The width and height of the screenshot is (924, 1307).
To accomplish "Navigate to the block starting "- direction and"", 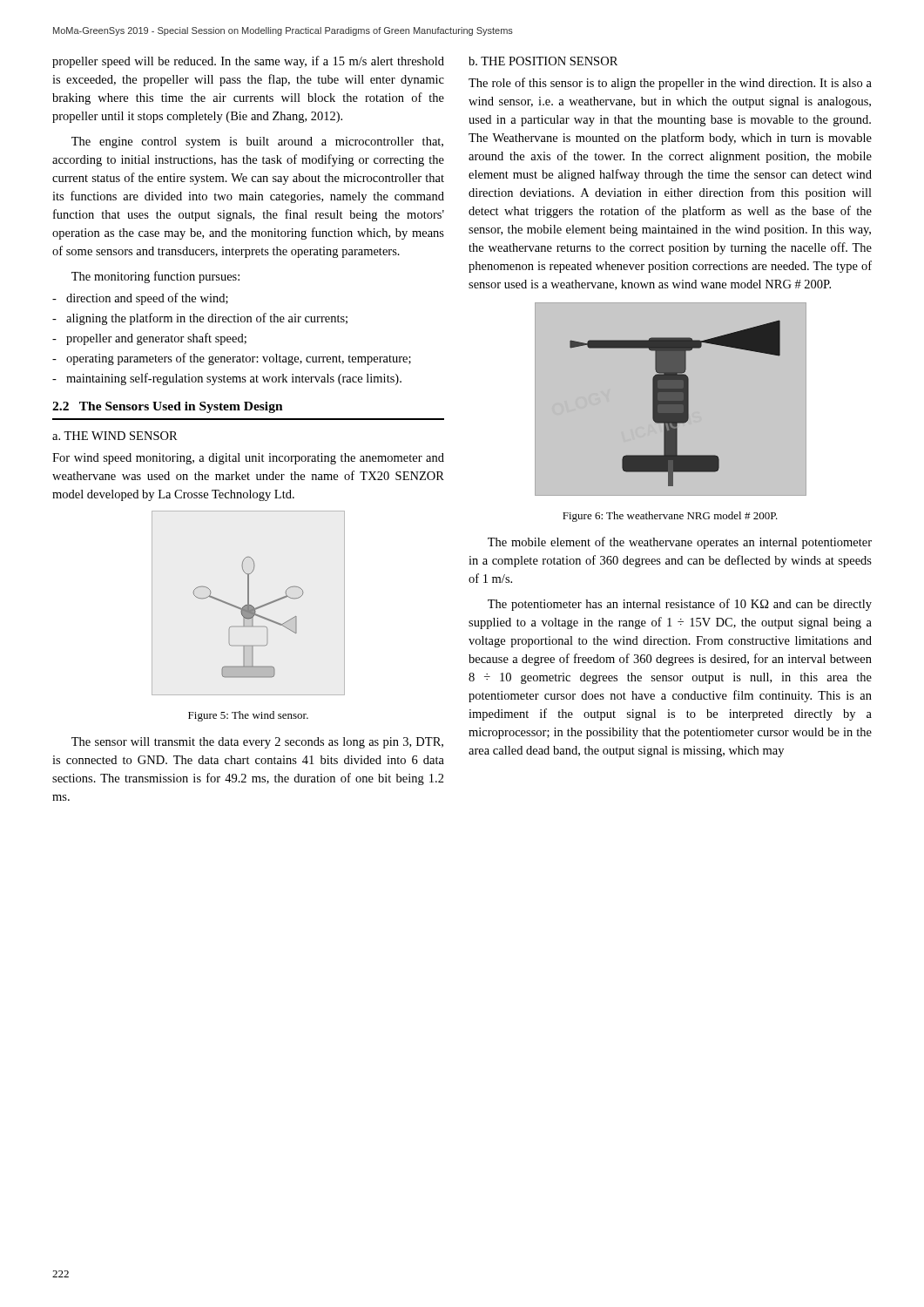I will click(140, 299).
